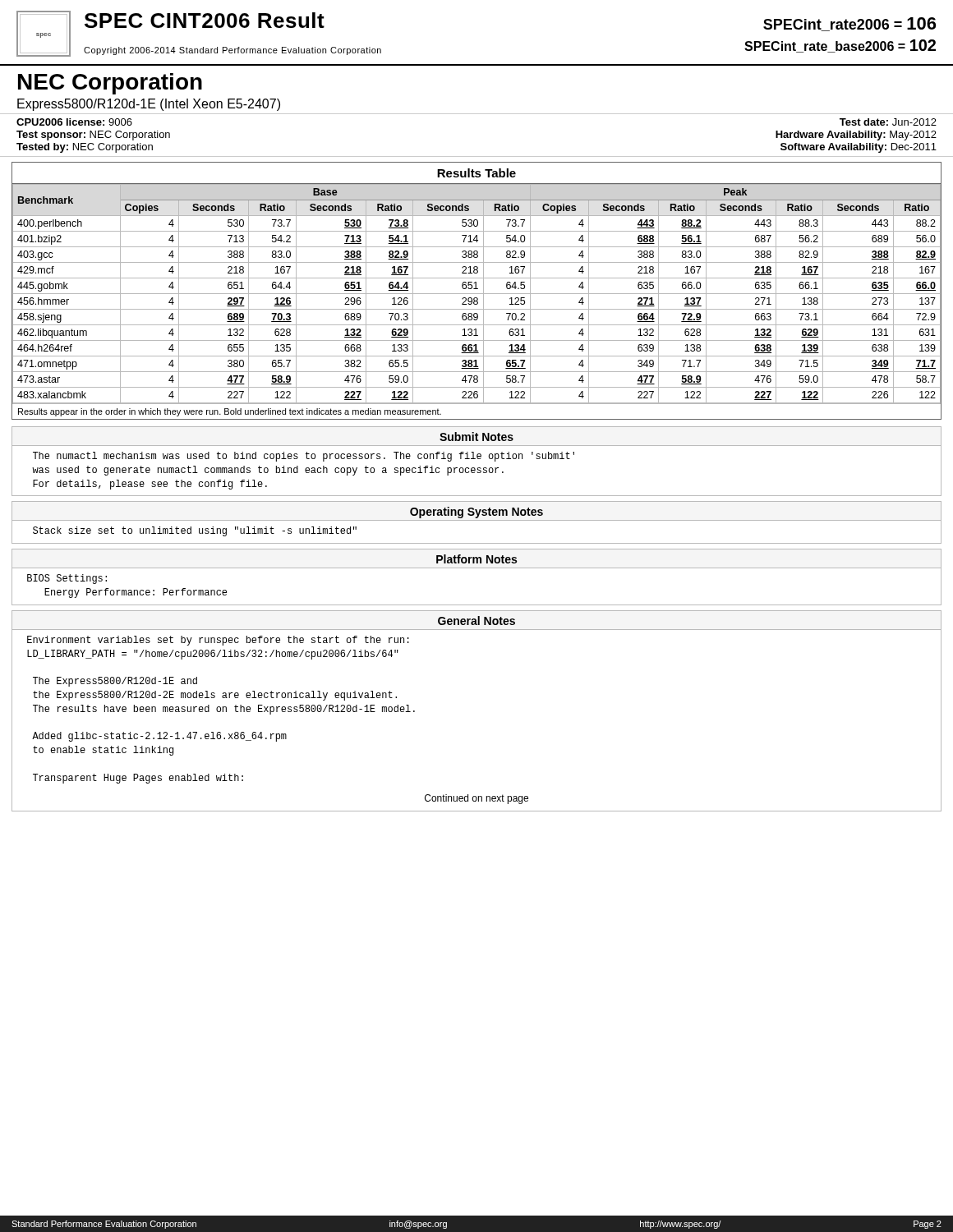Point to the text starting "The numactl mechanism was used to bind"
This screenshot has height=1232, width=953.
(x=476, y=471)
